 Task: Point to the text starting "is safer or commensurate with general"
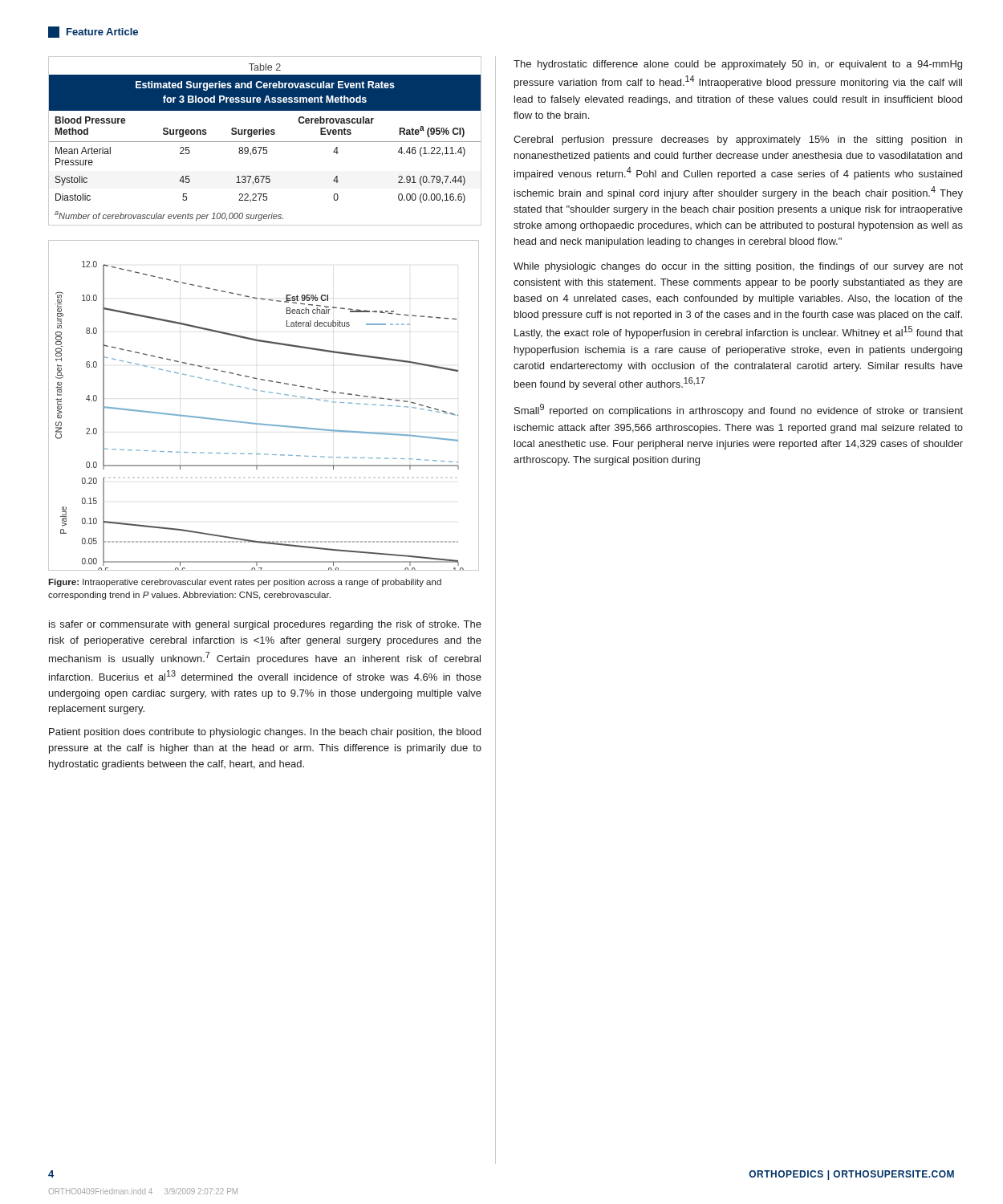pyautogui.click(x=265, y=667)
